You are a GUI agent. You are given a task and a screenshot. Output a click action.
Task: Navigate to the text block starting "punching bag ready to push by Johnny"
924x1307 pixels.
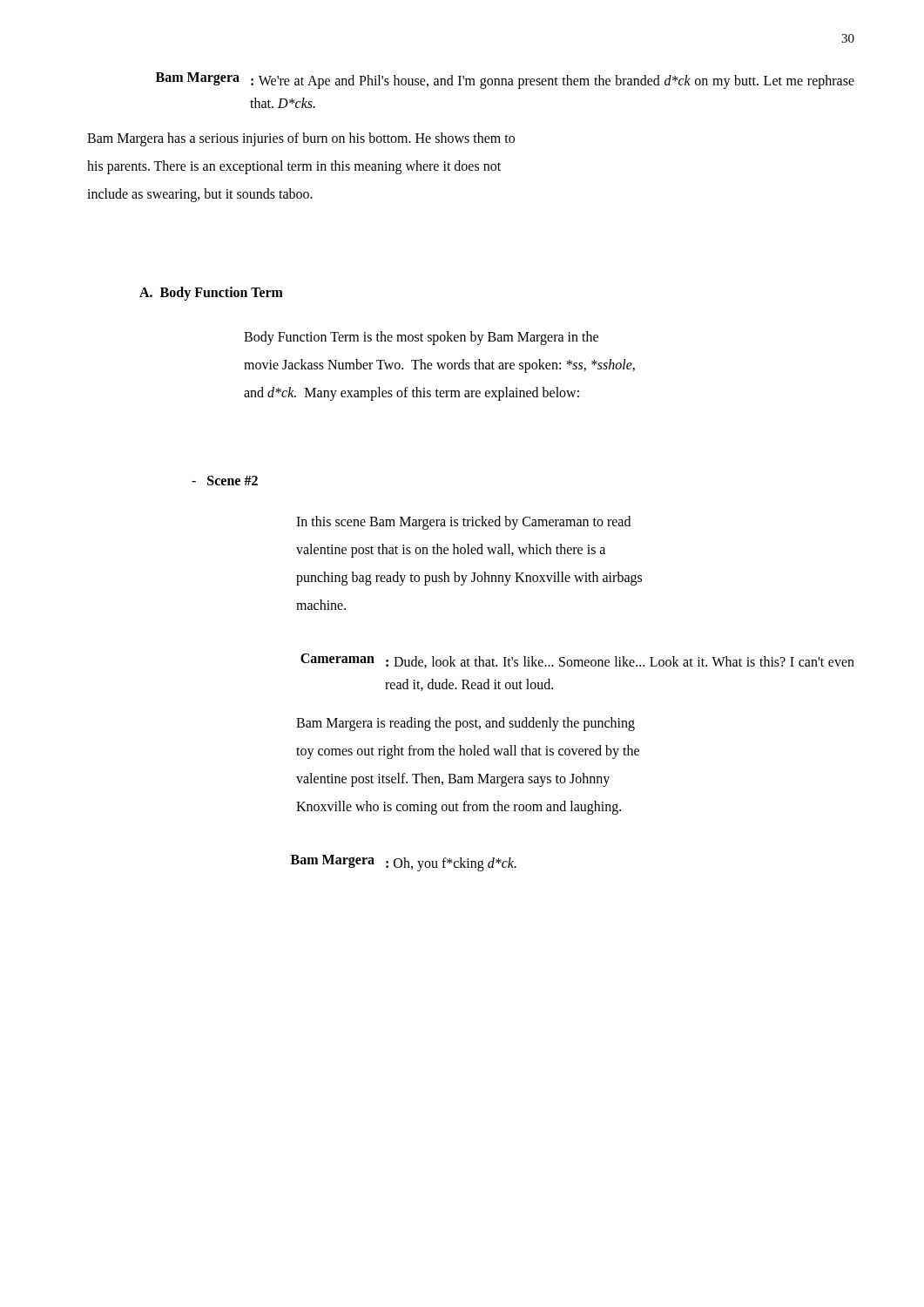[469, 577]
